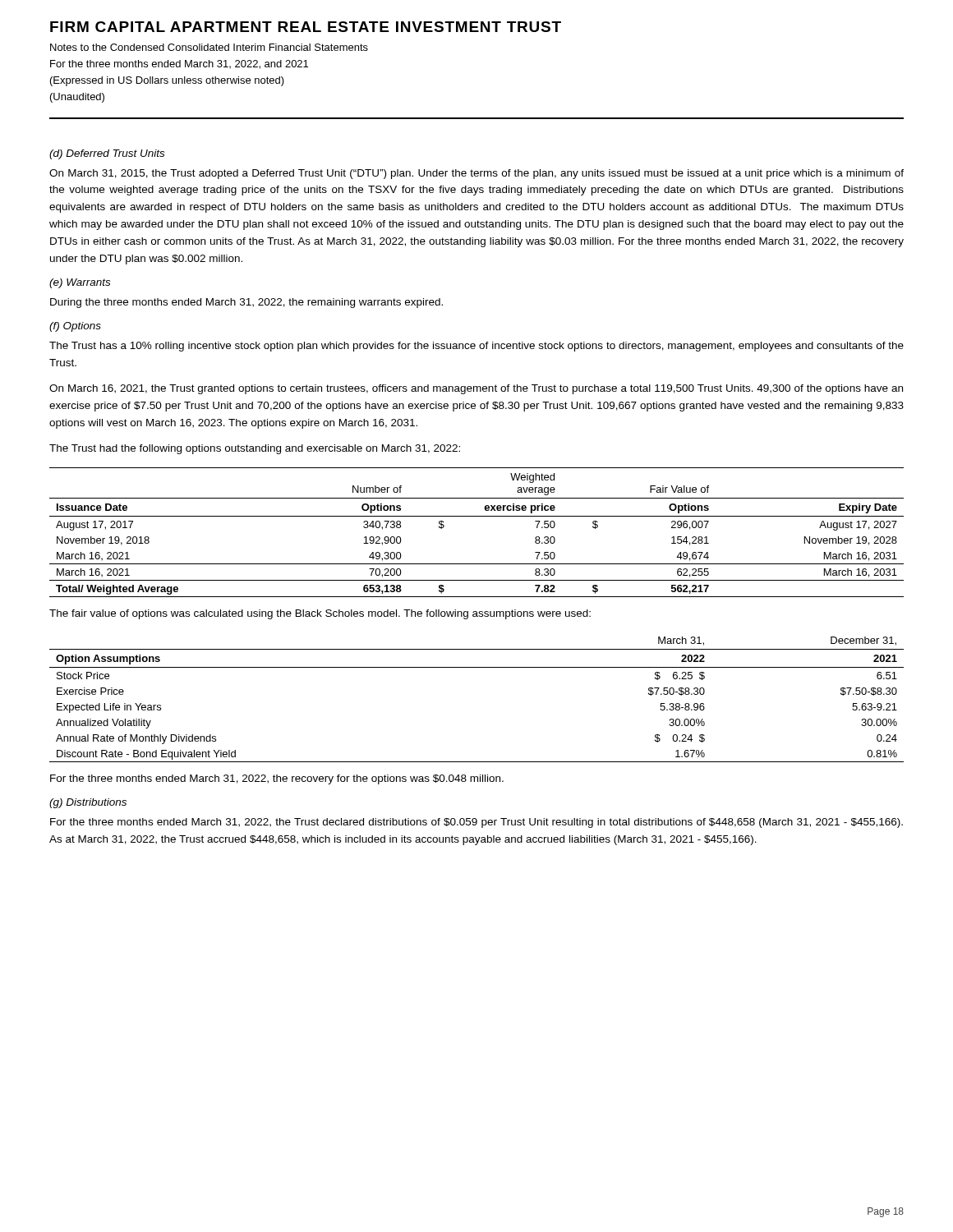
Task: Find the block starting "FIRM CAPITAL APARTMENT REAL ESTATE INVESTMENT TRUST"
Action: (x=306, y=27)
